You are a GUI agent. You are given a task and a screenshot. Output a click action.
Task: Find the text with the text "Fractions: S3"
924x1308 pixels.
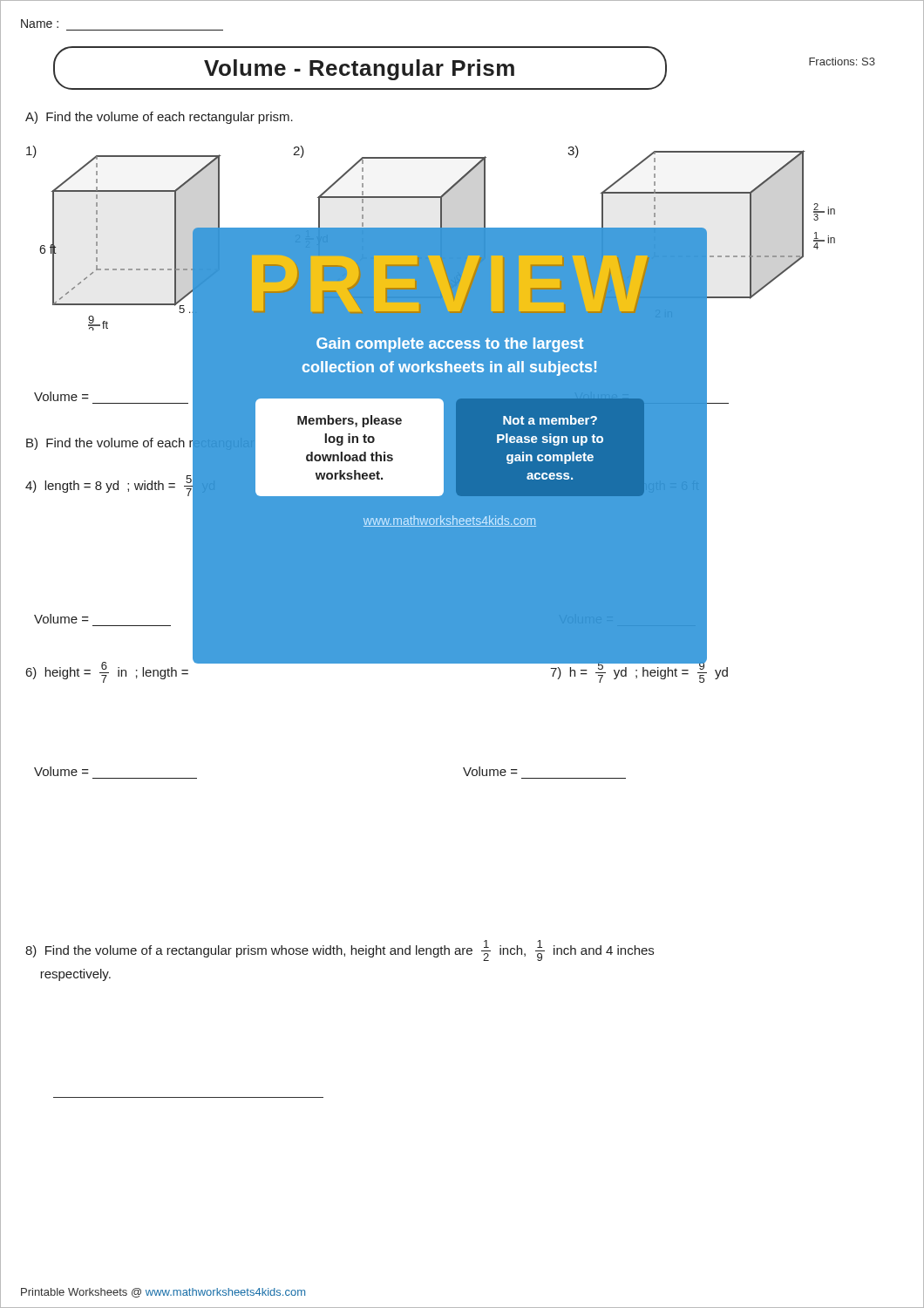pyautogui.click(x=842, y=61)
